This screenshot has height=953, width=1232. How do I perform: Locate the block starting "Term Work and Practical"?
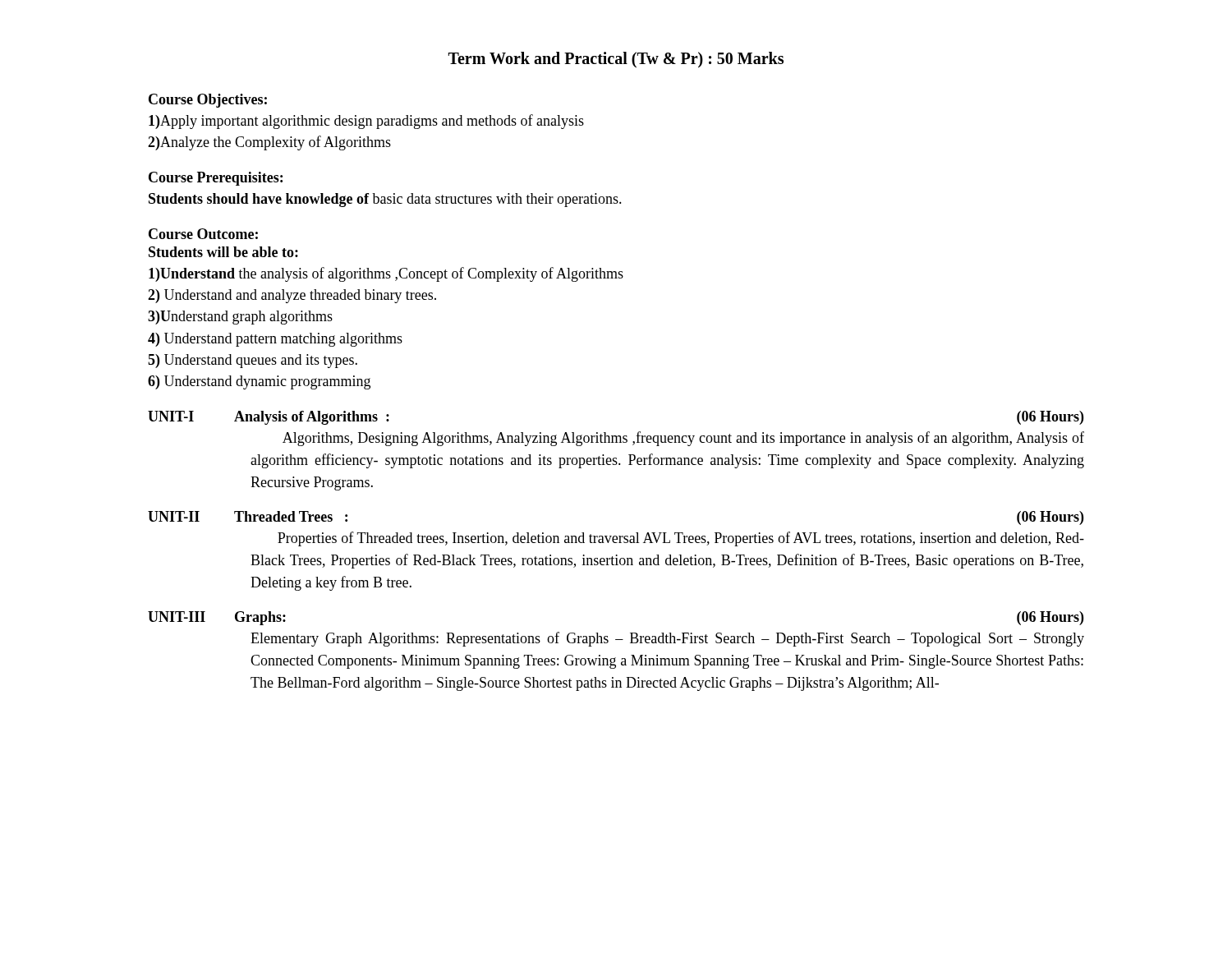tap(616, 58)
